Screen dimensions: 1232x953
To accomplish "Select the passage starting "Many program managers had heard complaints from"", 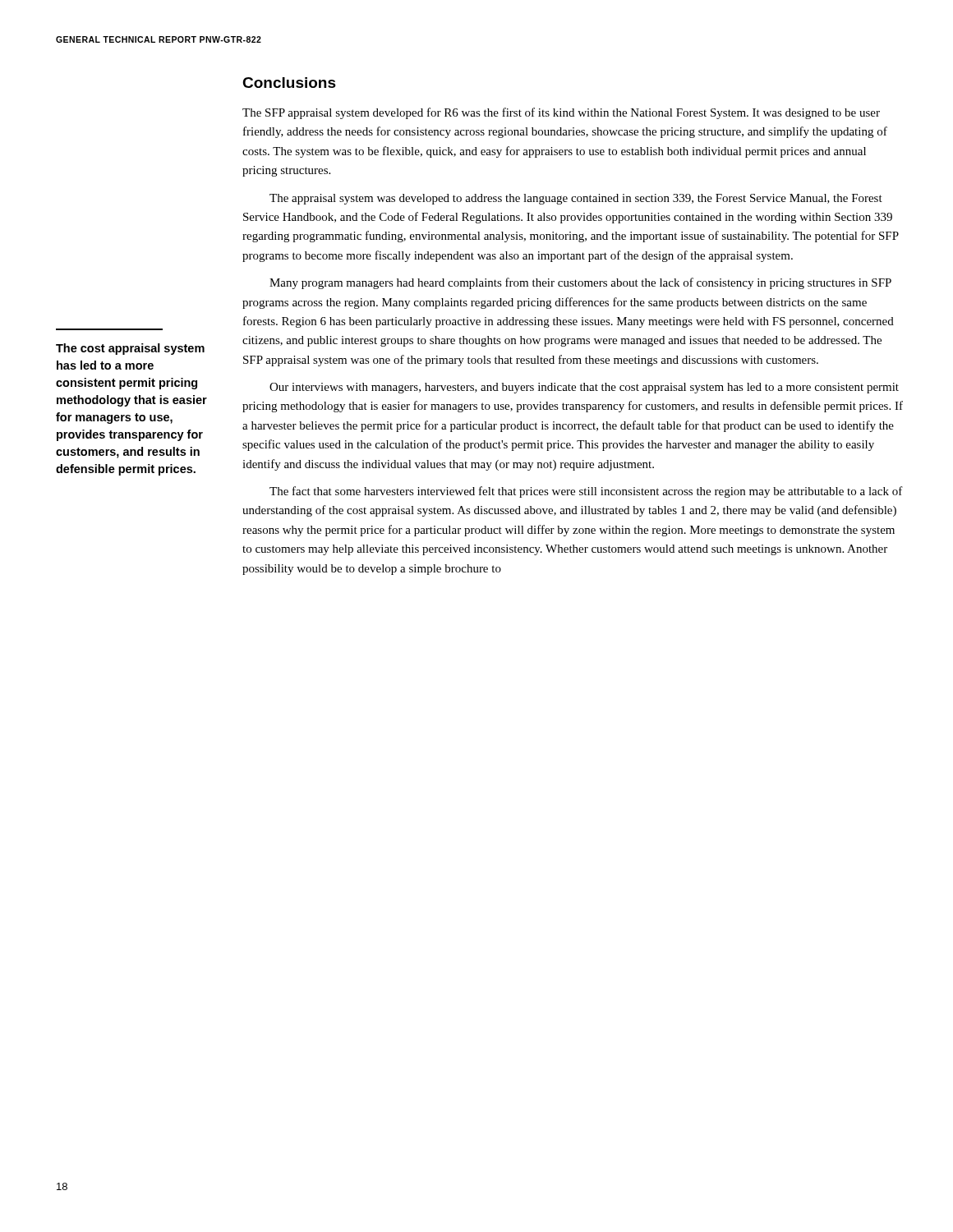I will click(x=573, y=322).
